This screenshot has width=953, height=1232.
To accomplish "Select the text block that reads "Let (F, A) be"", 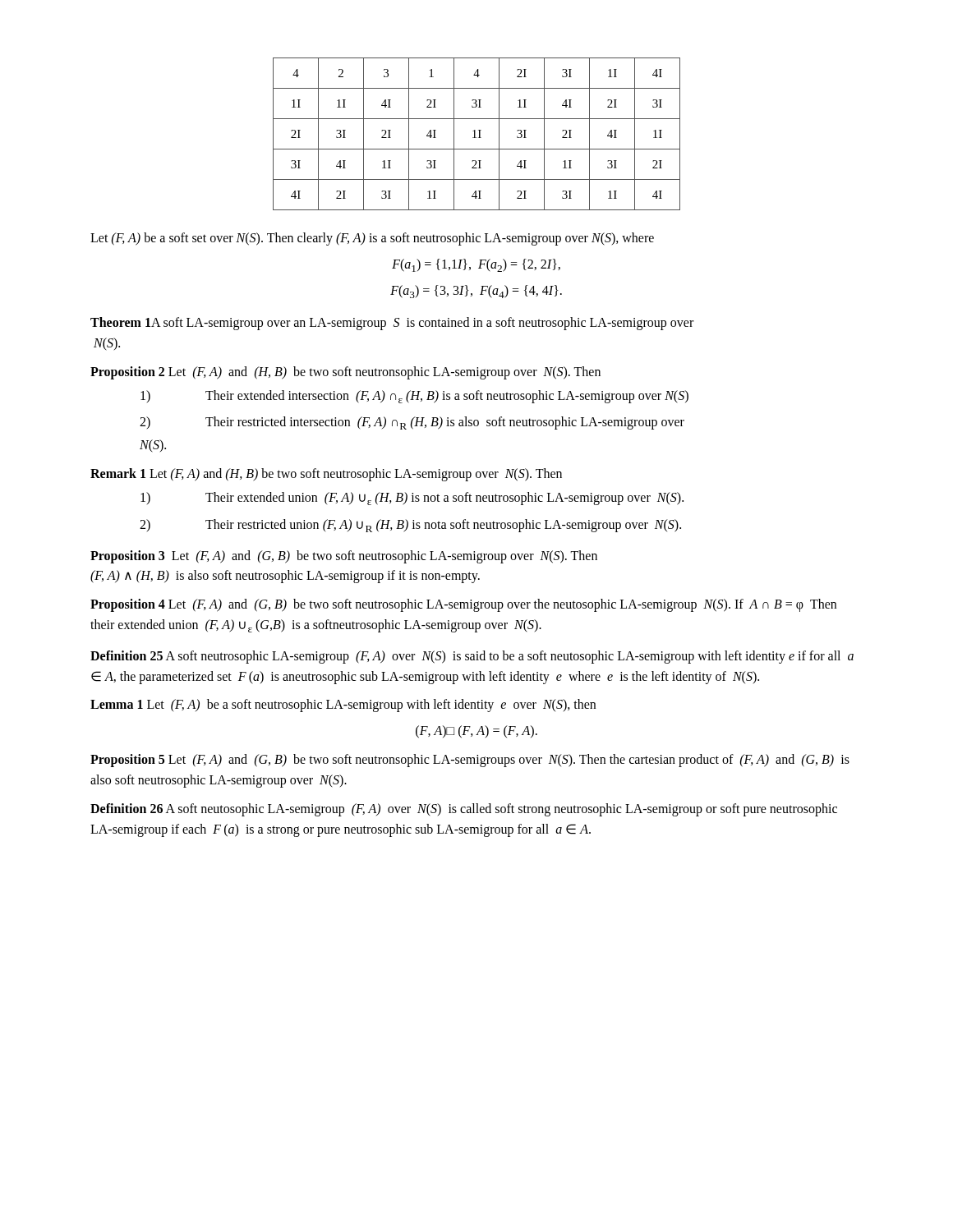I will (x=372, y=238).
